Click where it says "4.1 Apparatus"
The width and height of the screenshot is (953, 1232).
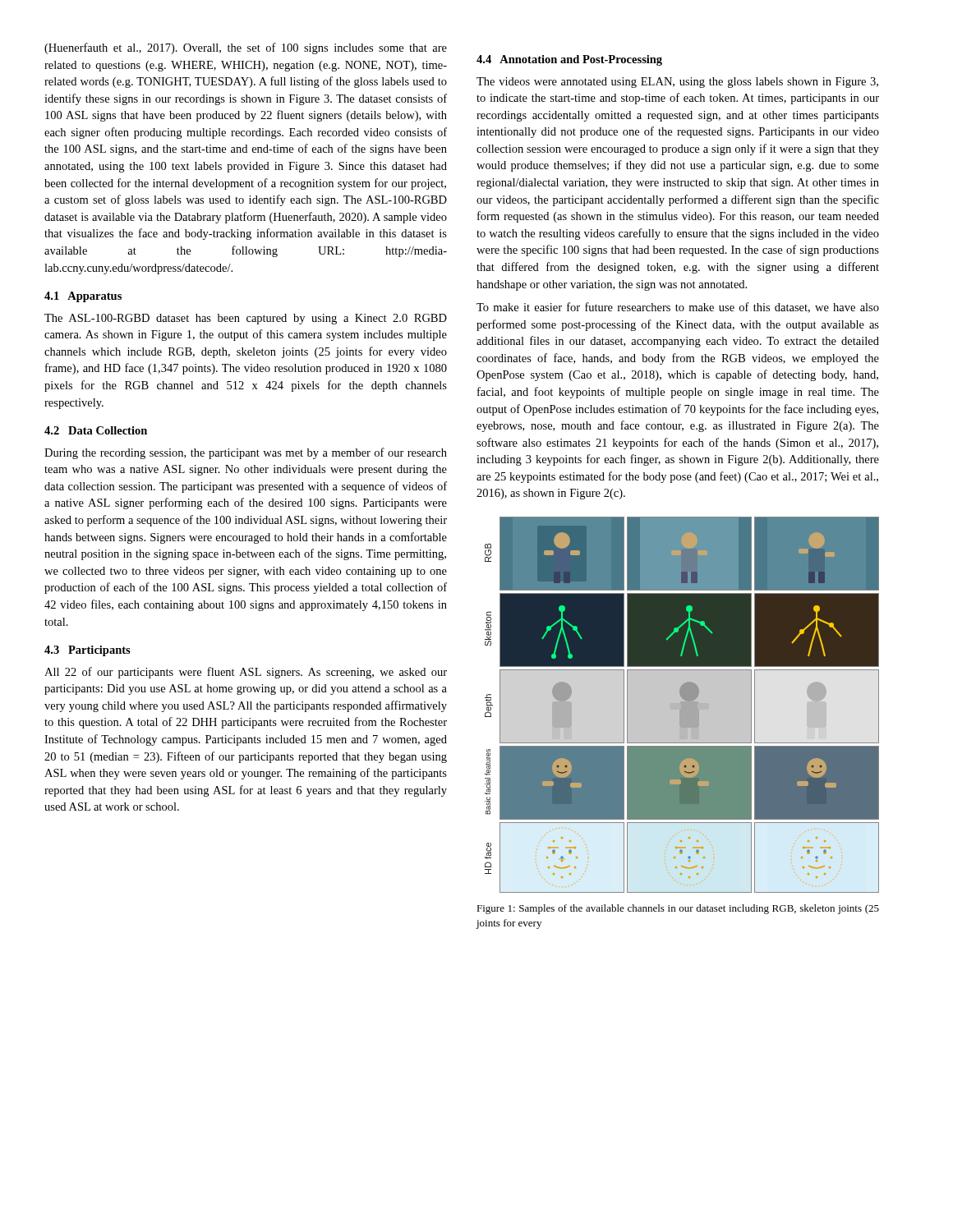[83, 297]
